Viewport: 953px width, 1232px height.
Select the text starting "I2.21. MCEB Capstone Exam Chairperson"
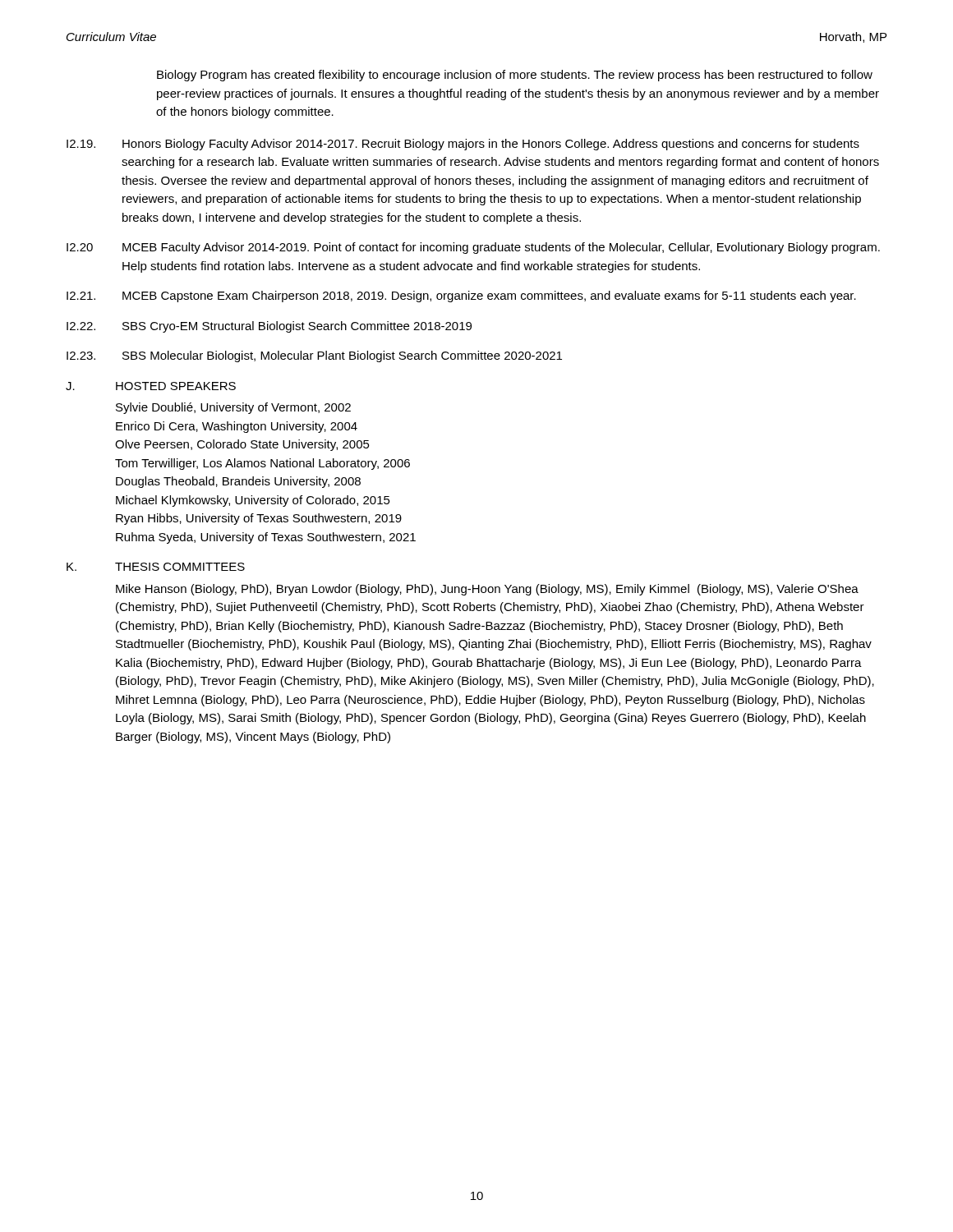click(x=476, y=296)
